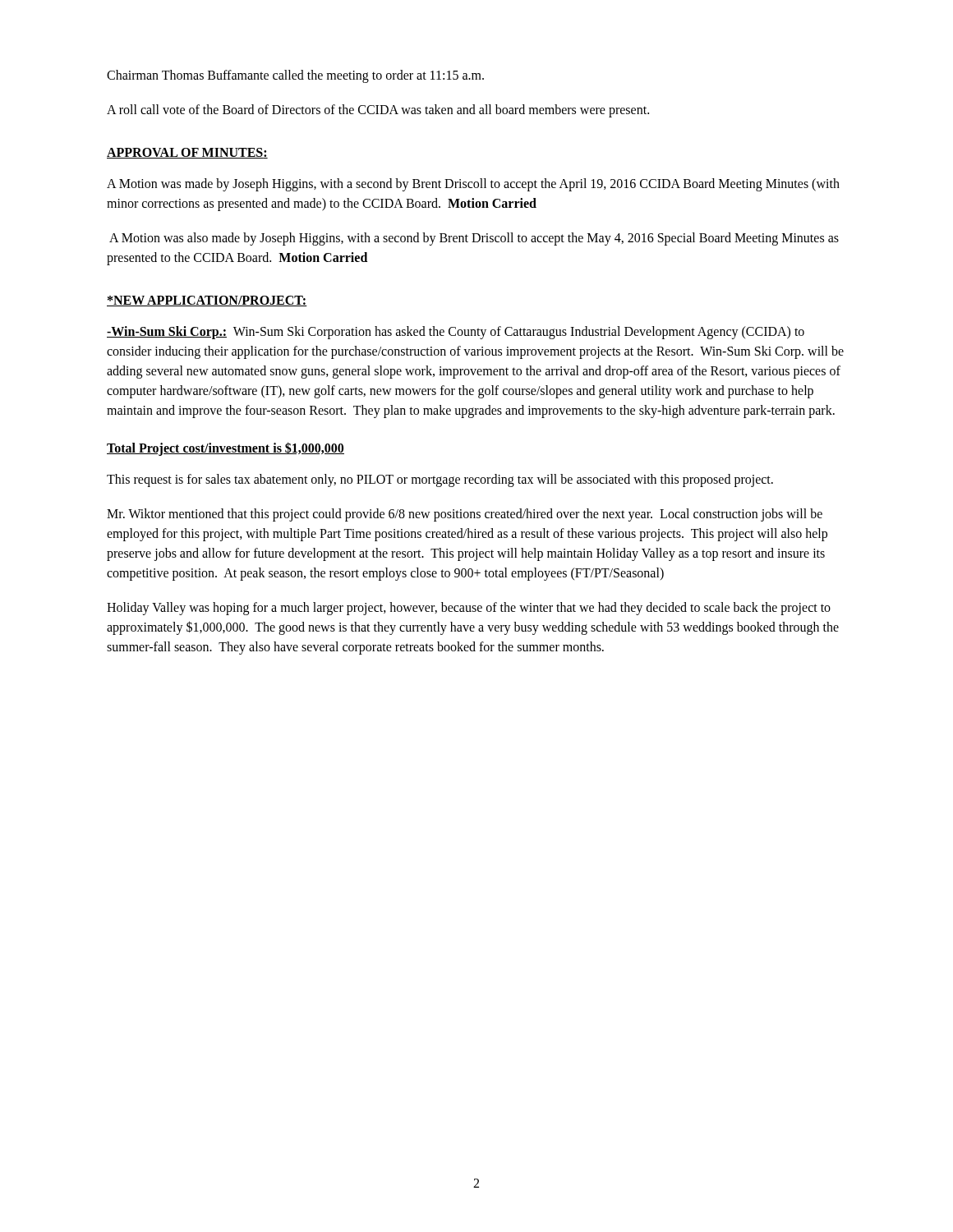Point to the block starting "A Motion was also made"
The image size is (953, 1232).
coord(473,248)
